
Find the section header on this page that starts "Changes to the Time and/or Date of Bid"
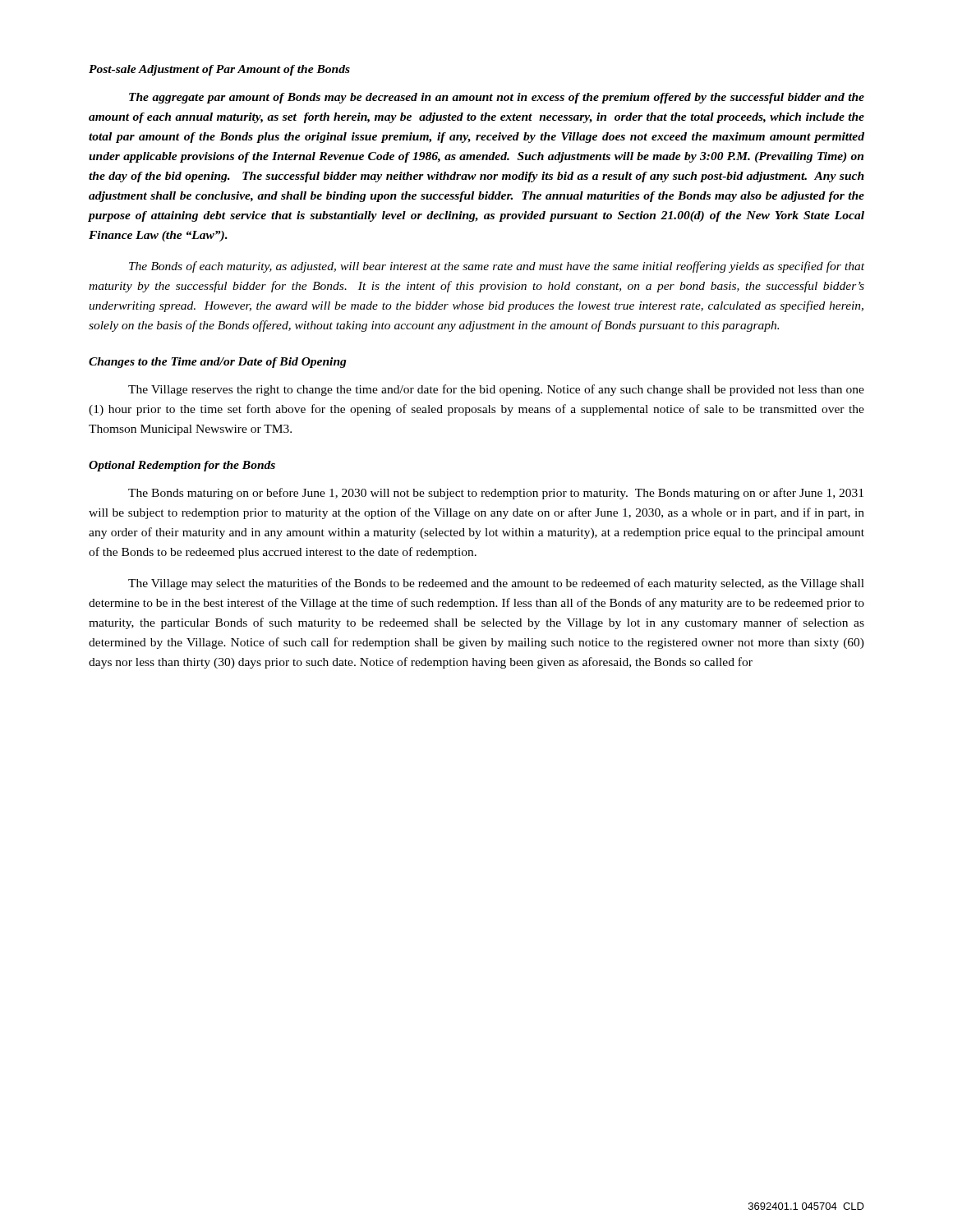218,363
